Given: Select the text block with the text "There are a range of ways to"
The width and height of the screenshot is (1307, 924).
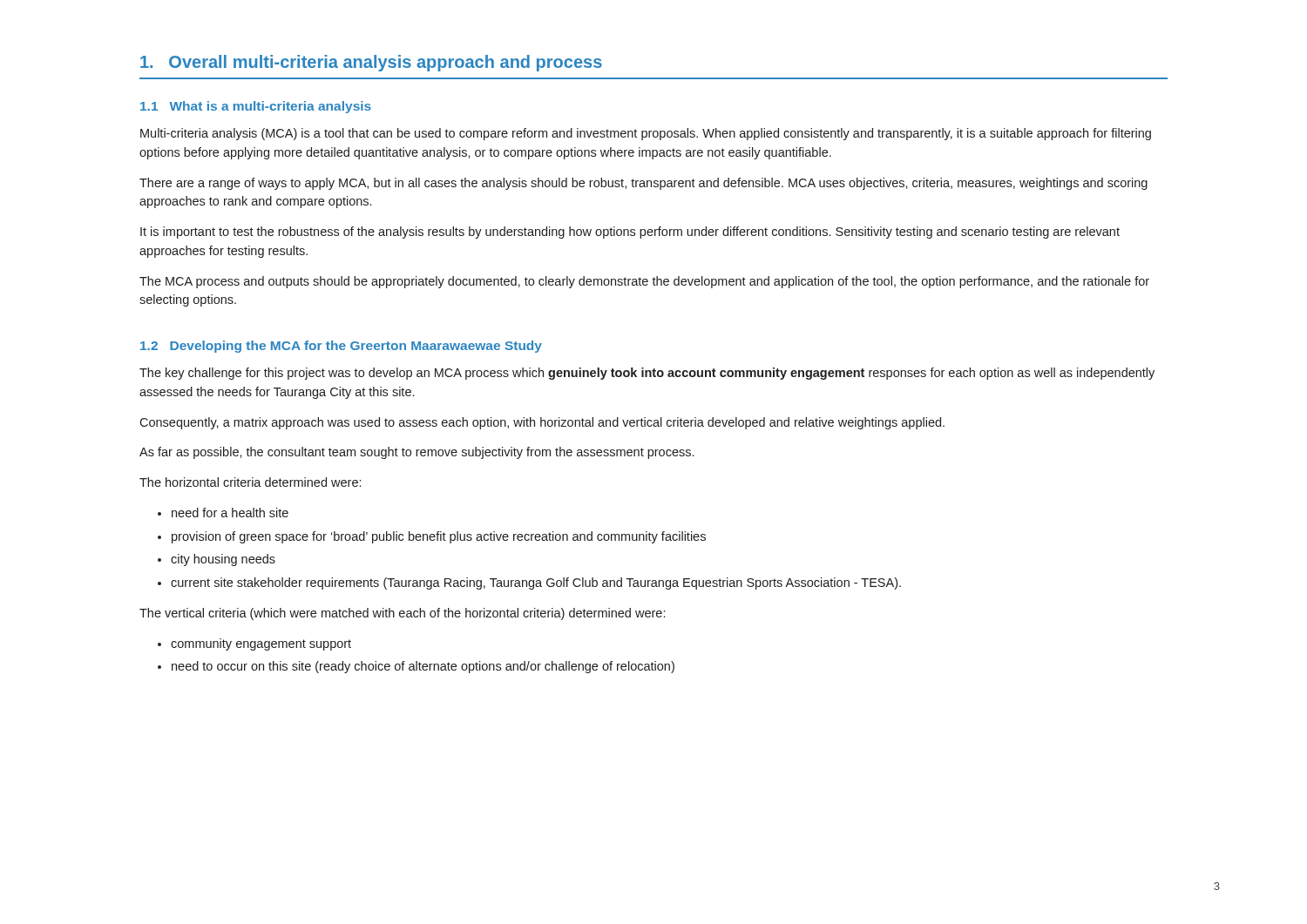Looking at the screenshot, I should (x=654, y=193).
